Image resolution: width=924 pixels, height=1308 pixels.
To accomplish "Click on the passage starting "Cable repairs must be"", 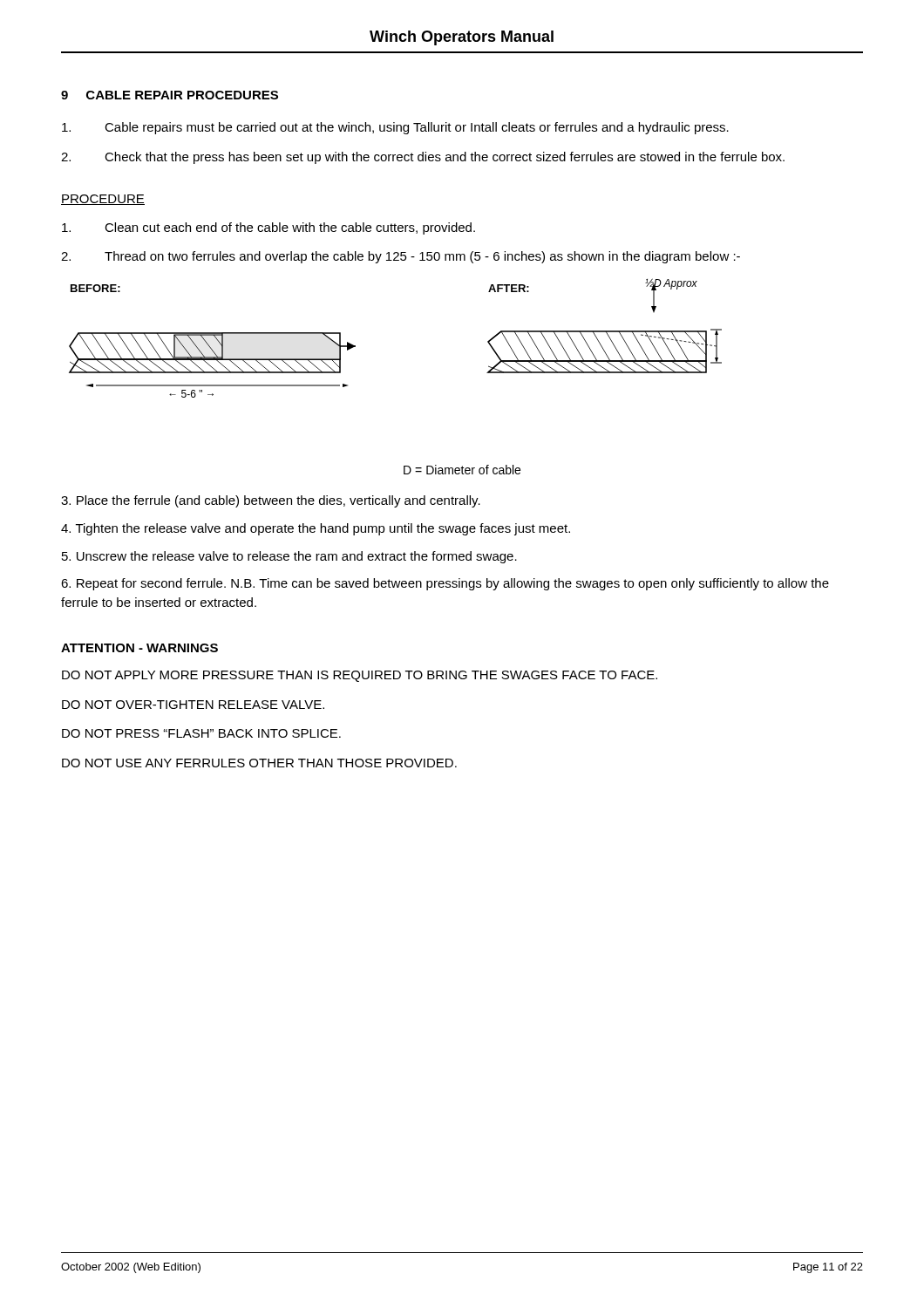I will click(462, 127).
